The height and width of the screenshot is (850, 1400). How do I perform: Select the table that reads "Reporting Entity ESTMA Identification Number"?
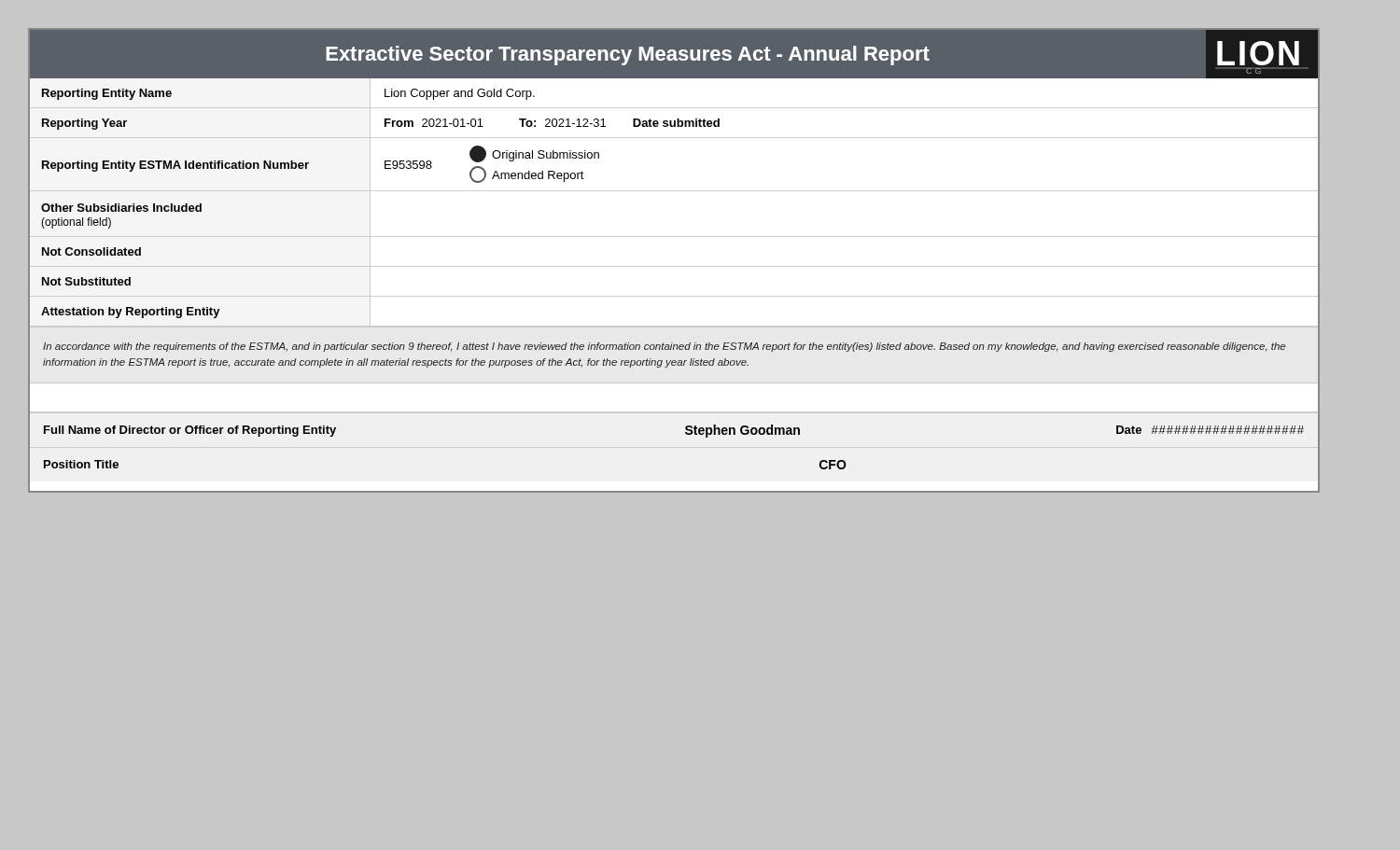[x=674, y=165]
